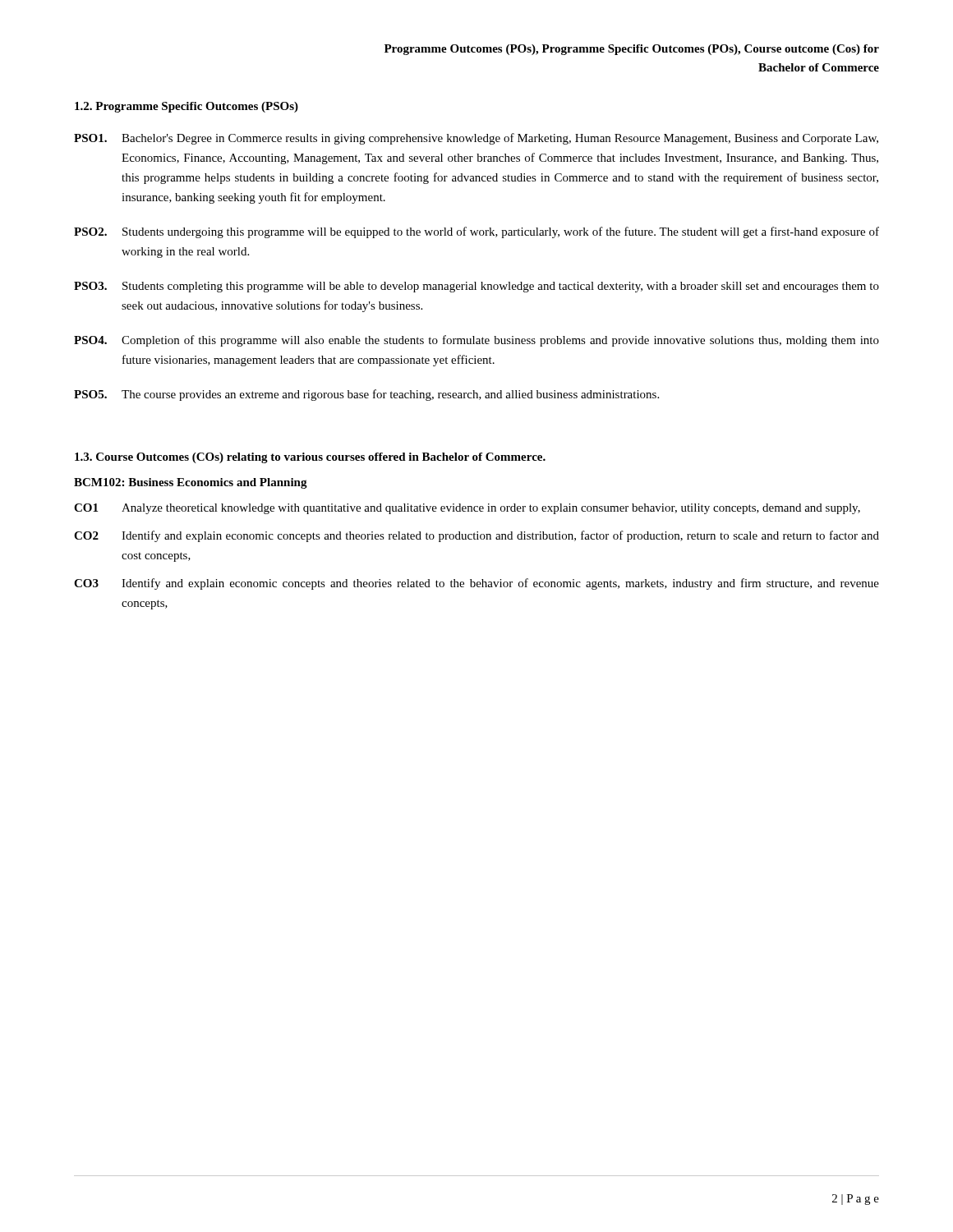This screenshot has width=953, height=1232.
Task: Select the list item with the text "PSO1. Bachelor's Degree in Commerce results in"
Action: click(476, 168)
